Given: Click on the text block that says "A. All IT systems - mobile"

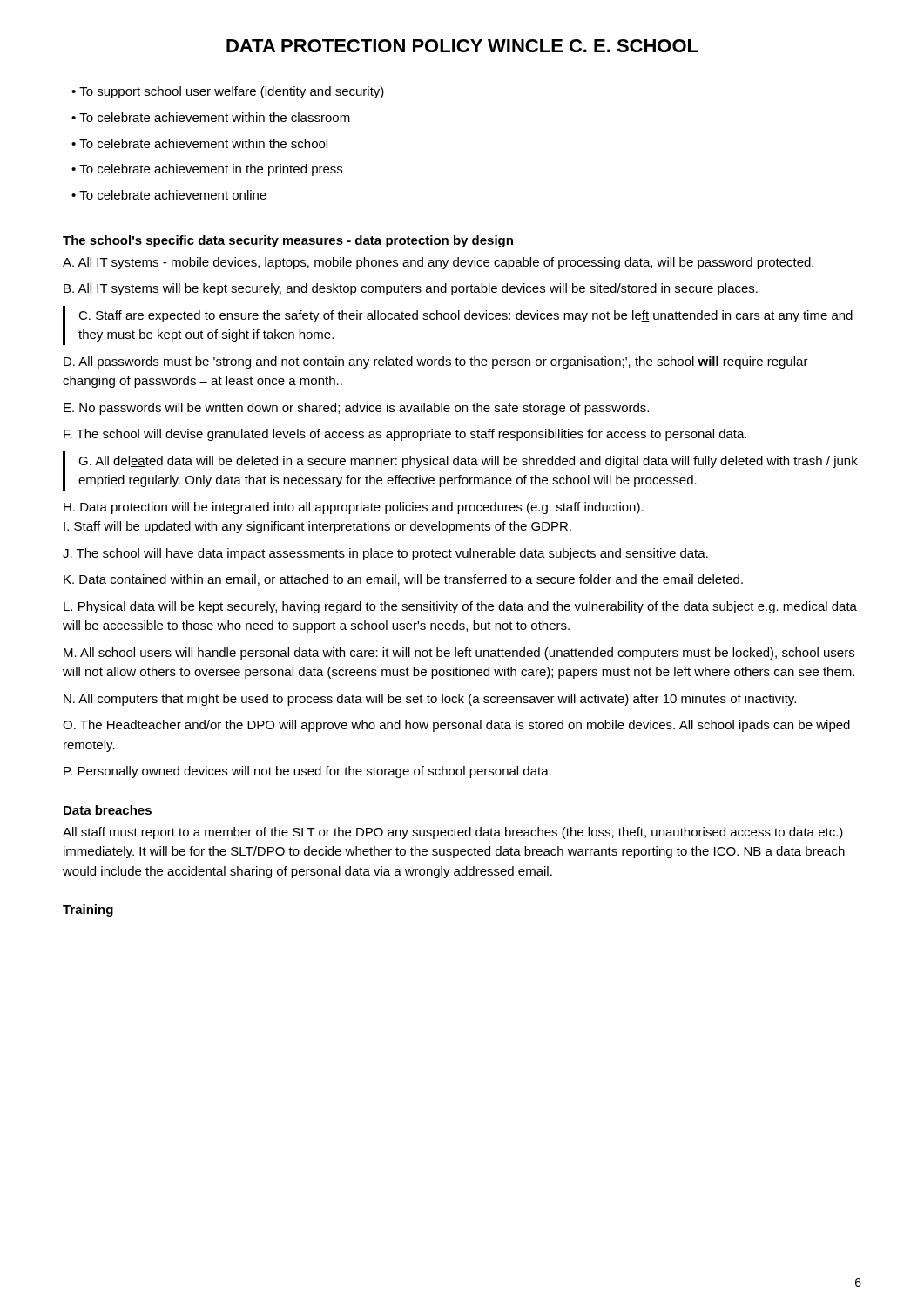Looking at the screenshot, I should tap(439, 262).
